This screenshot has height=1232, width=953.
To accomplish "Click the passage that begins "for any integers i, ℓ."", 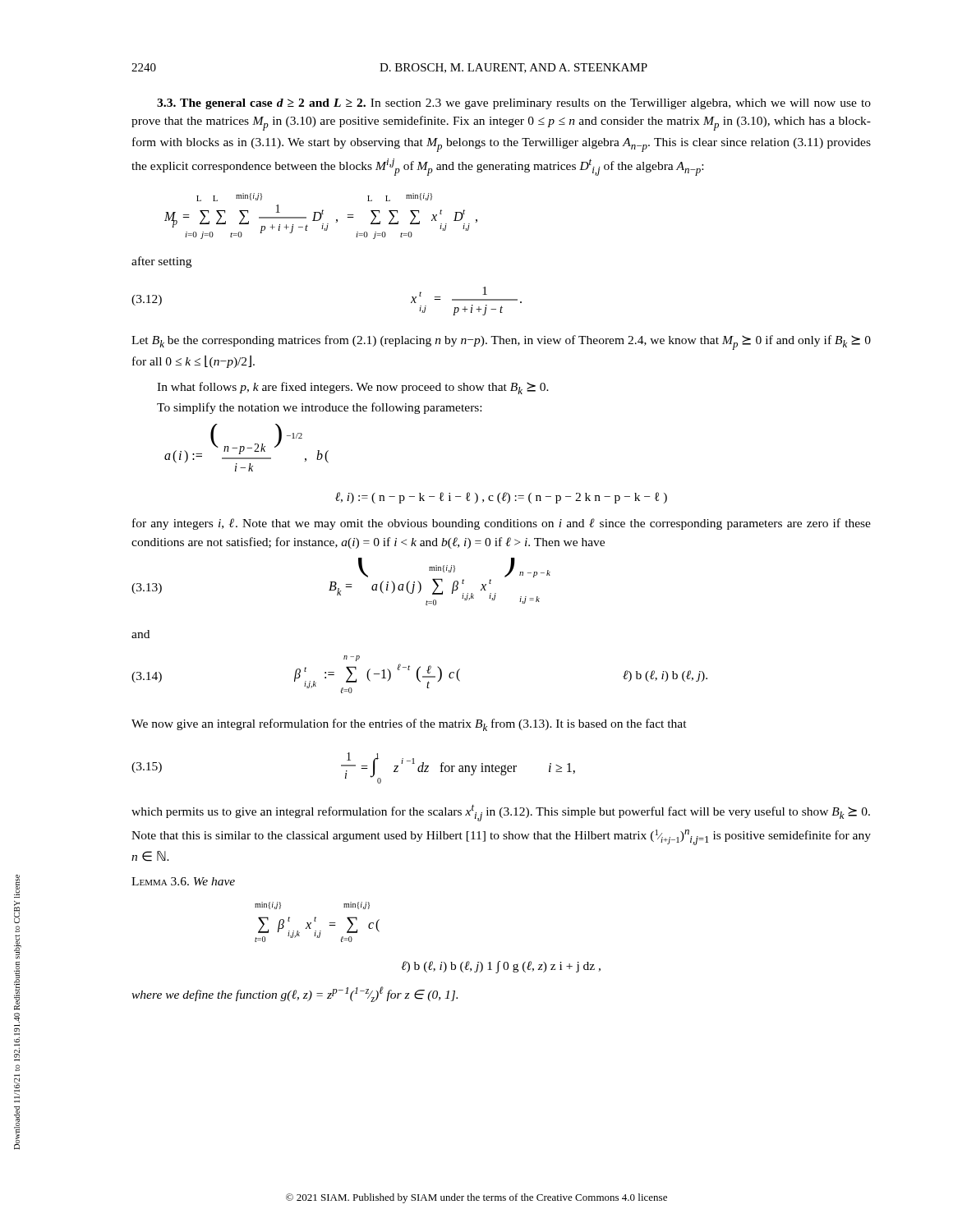I will 501,533.
